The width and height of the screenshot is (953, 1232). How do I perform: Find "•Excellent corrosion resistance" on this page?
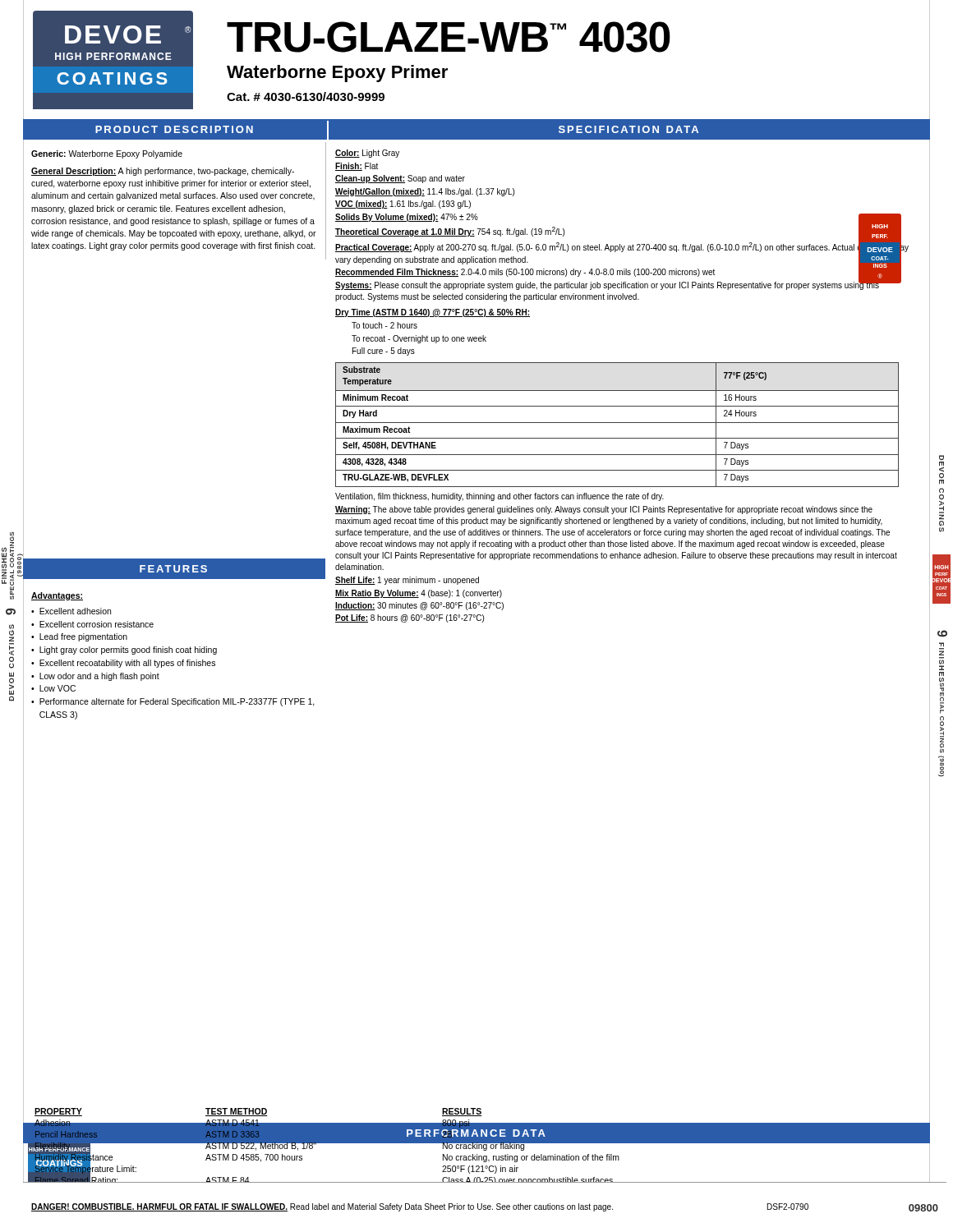point(93,625)
